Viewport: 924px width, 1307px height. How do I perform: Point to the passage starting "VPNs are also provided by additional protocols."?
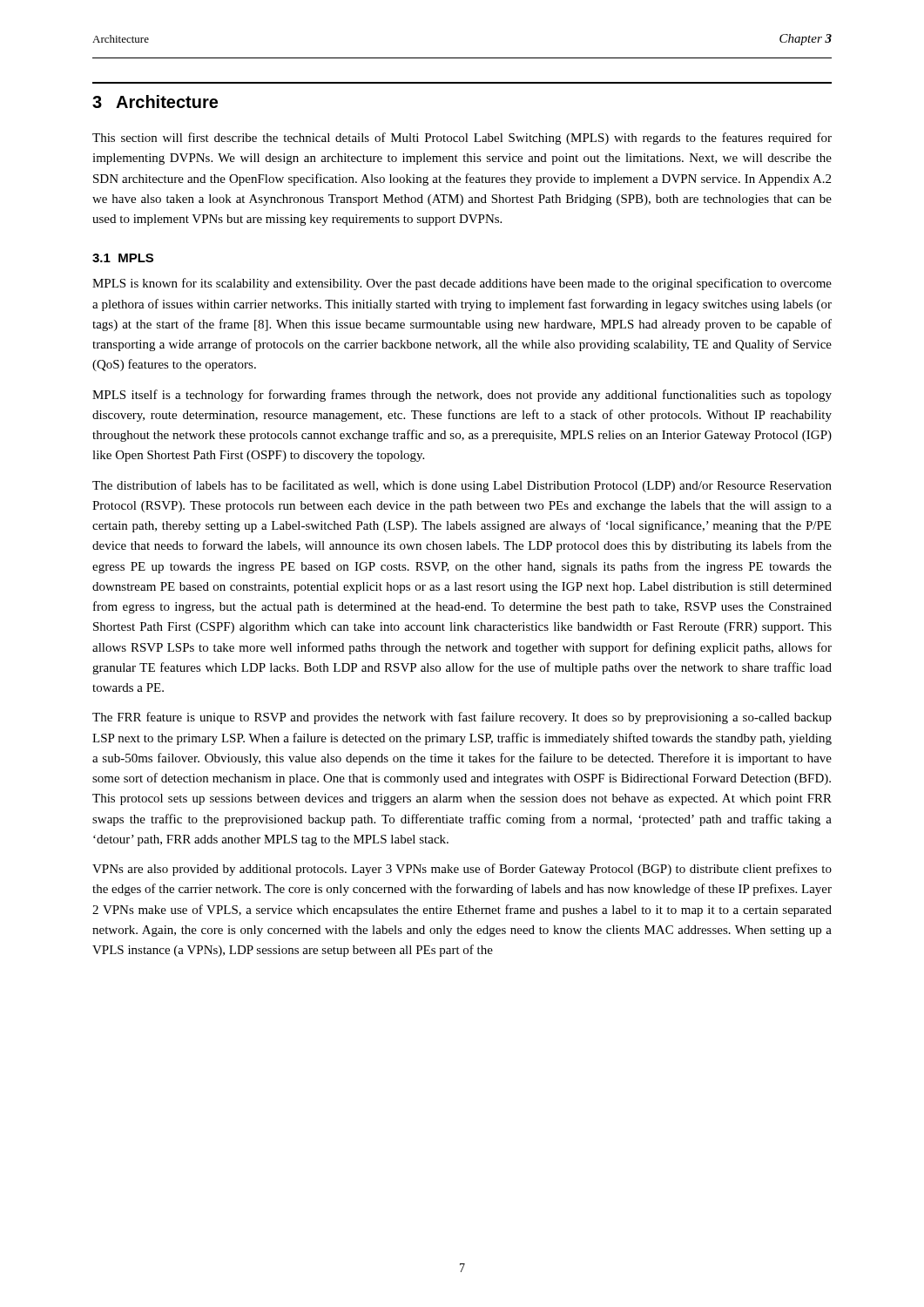point(462,910)
